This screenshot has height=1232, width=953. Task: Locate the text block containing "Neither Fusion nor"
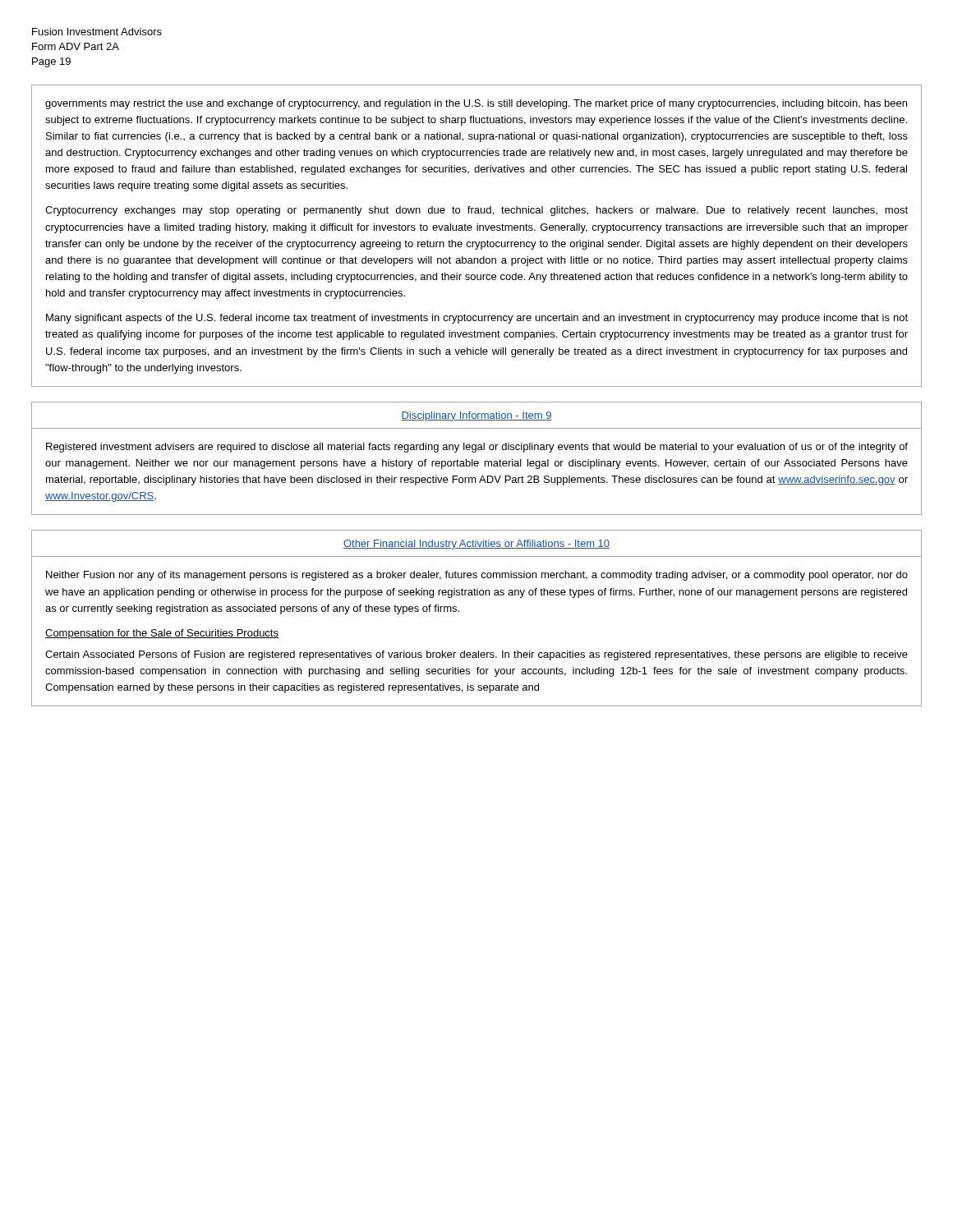477,576
